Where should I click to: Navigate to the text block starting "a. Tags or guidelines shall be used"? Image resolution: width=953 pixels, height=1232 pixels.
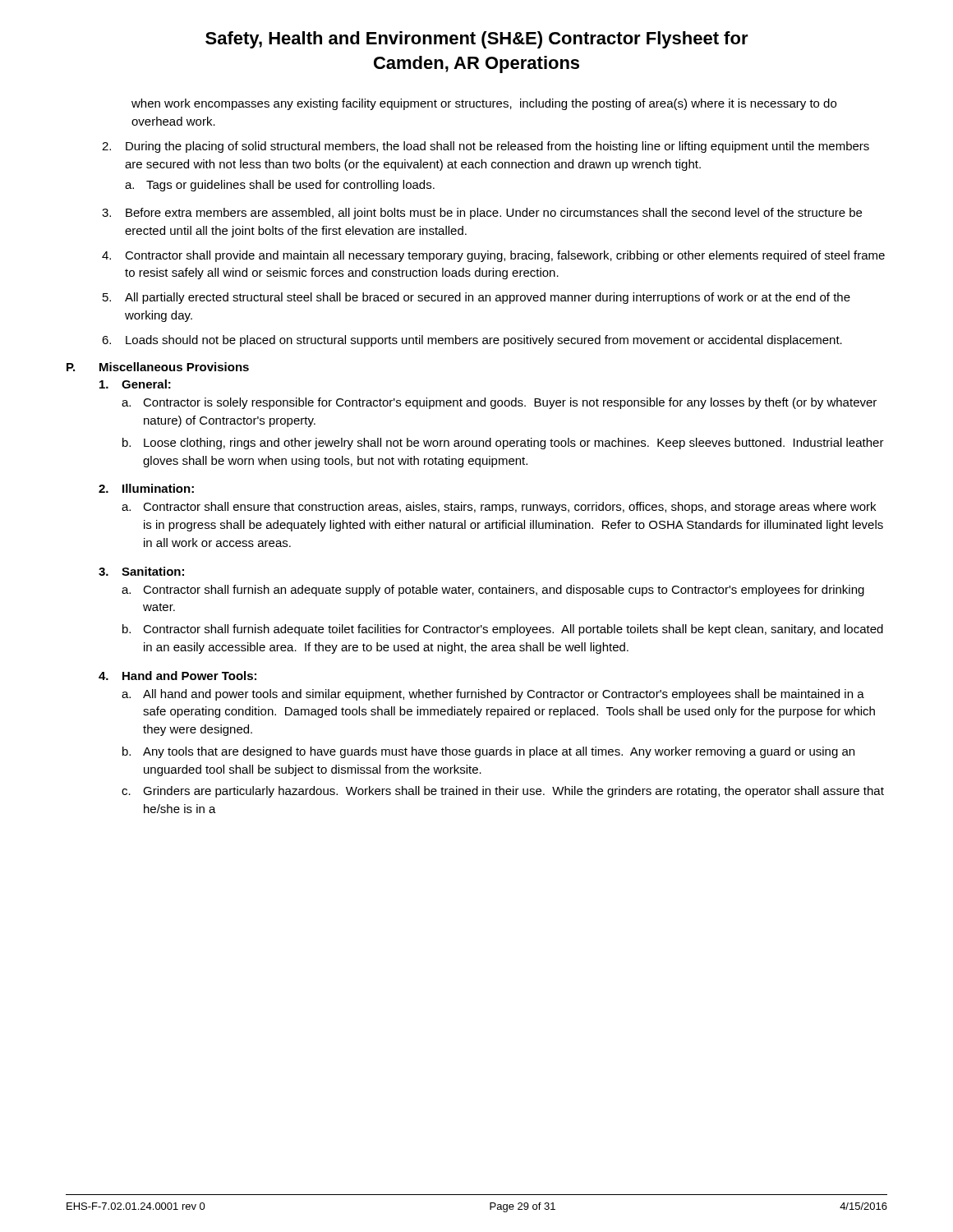280,186
